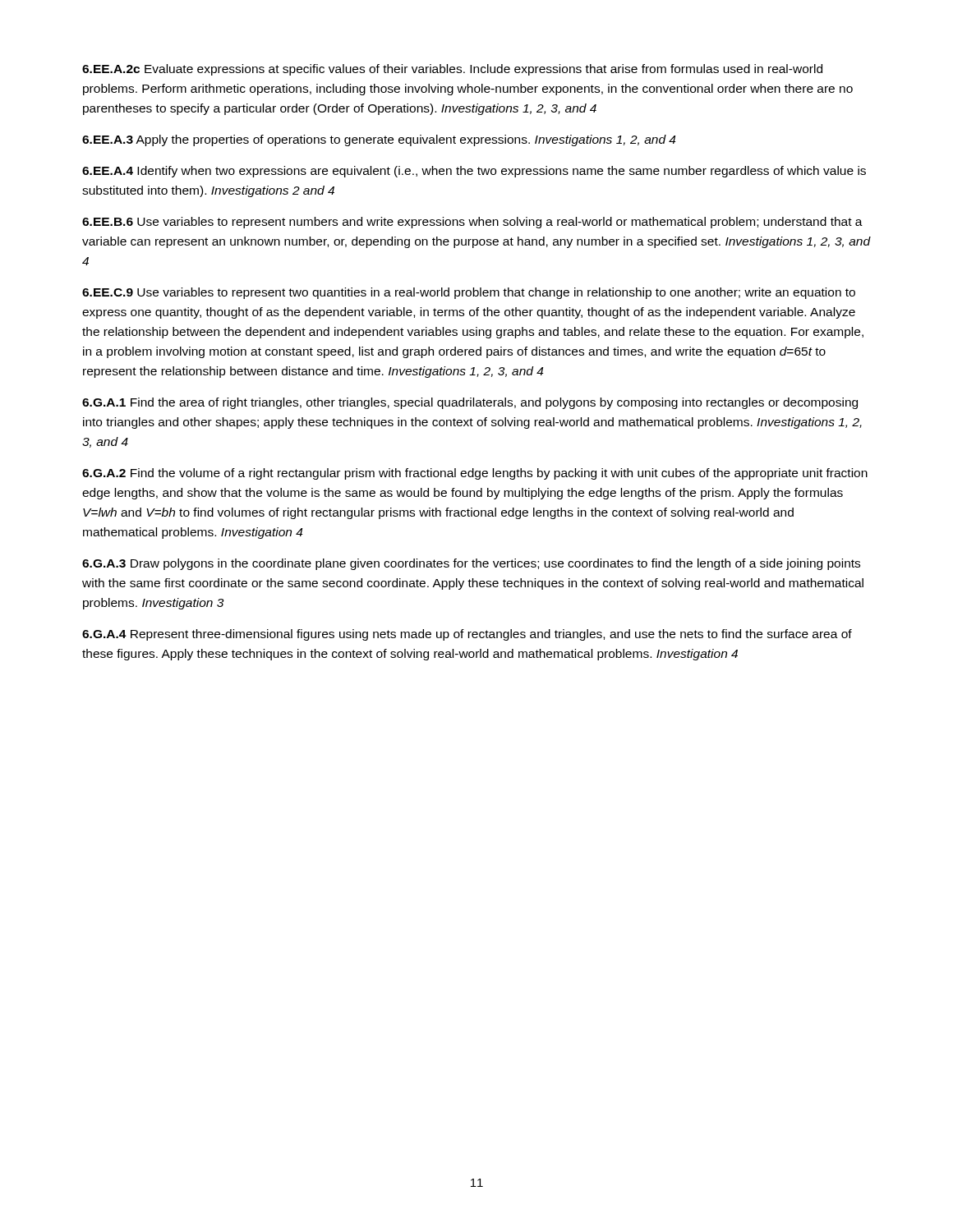Navigate to the text block starting "G.A.2 Find the volume of a"
Screen dimensions: 1232x953
(475, 502)
